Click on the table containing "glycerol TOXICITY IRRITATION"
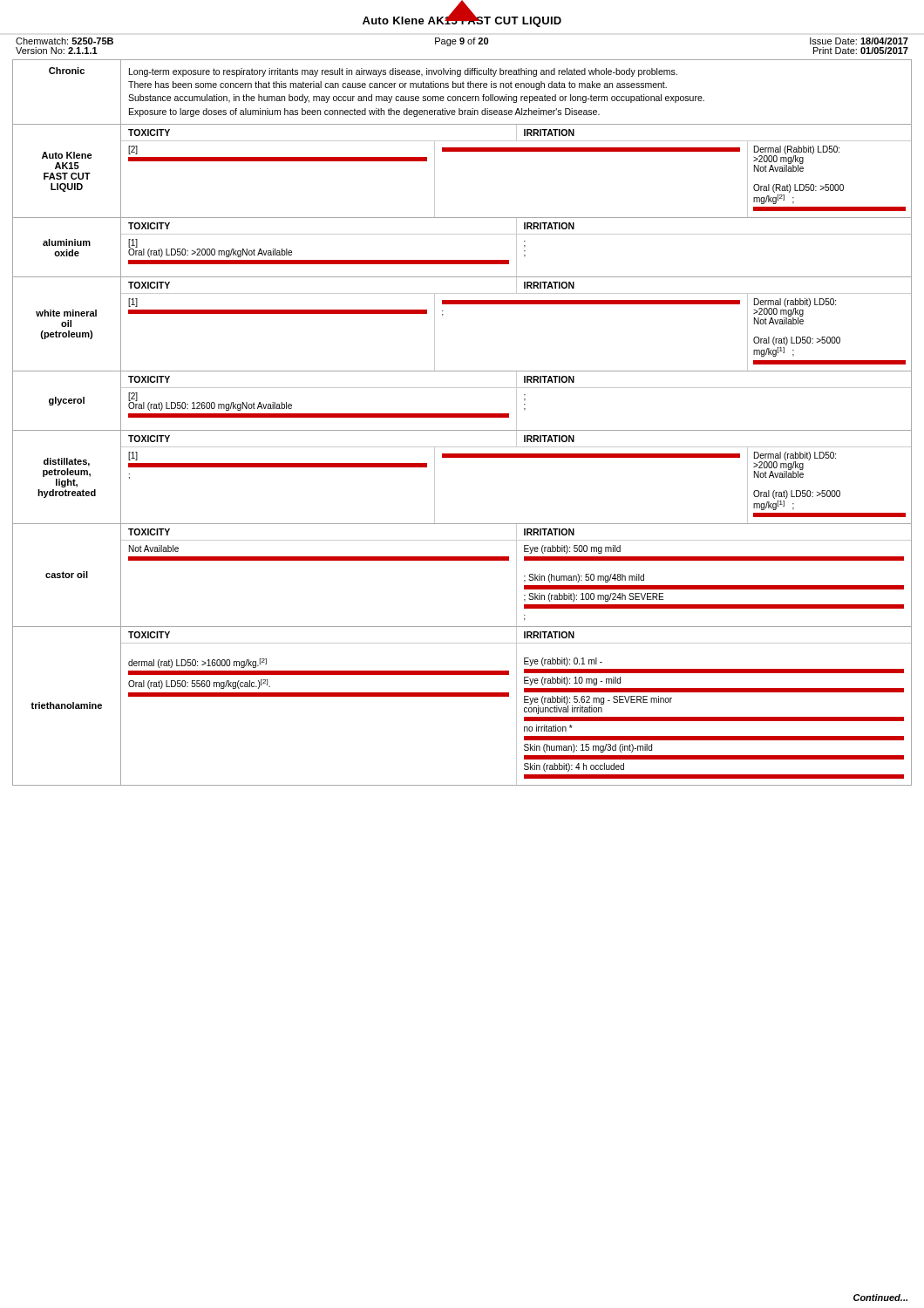 [x=462, y=401]
